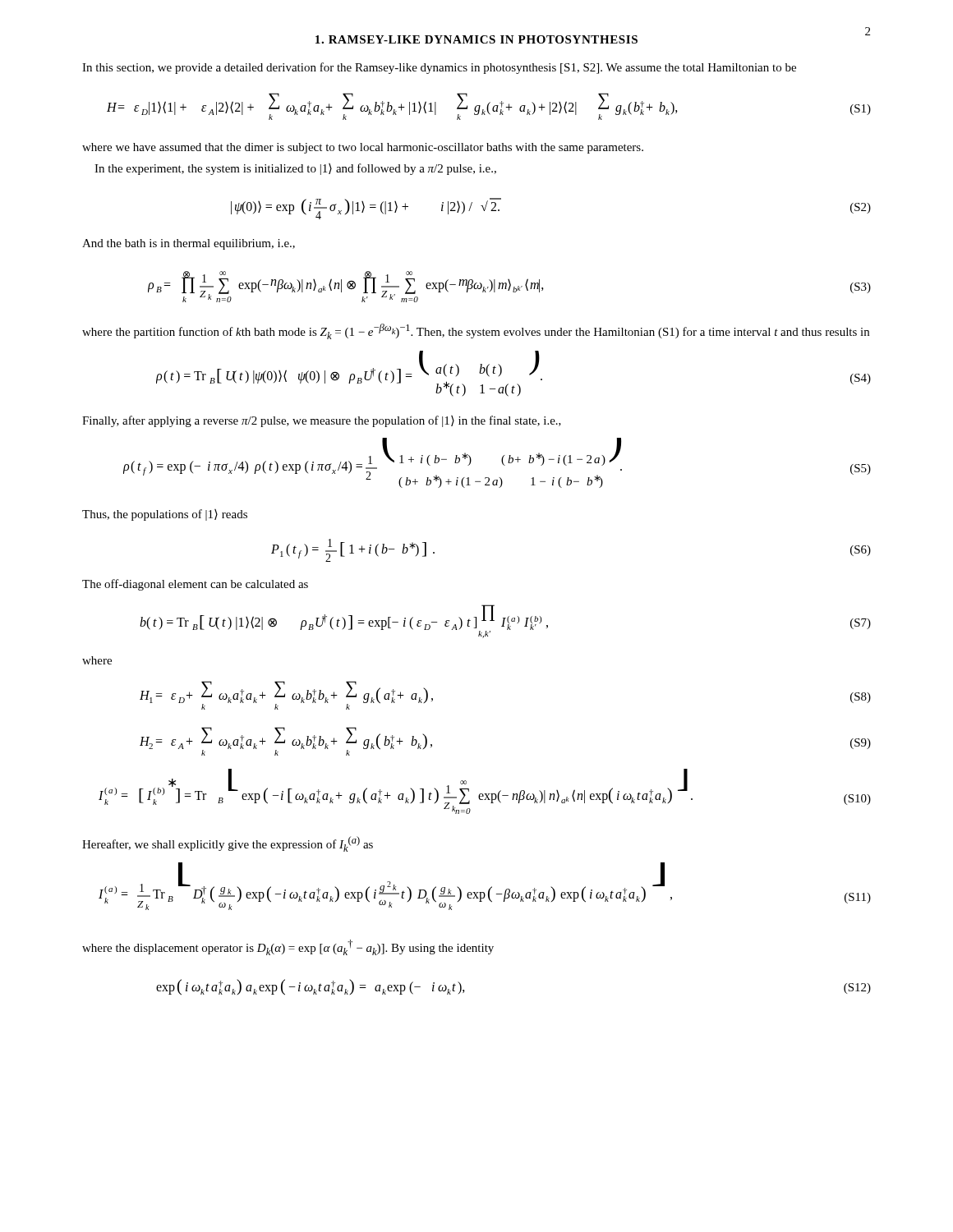Image resolution: width=953 pixels, height=1232 pixels.
Task: Find the formula on this page that starts "ρ ( t ) = Tr B ["
Action: coord(513,376)
